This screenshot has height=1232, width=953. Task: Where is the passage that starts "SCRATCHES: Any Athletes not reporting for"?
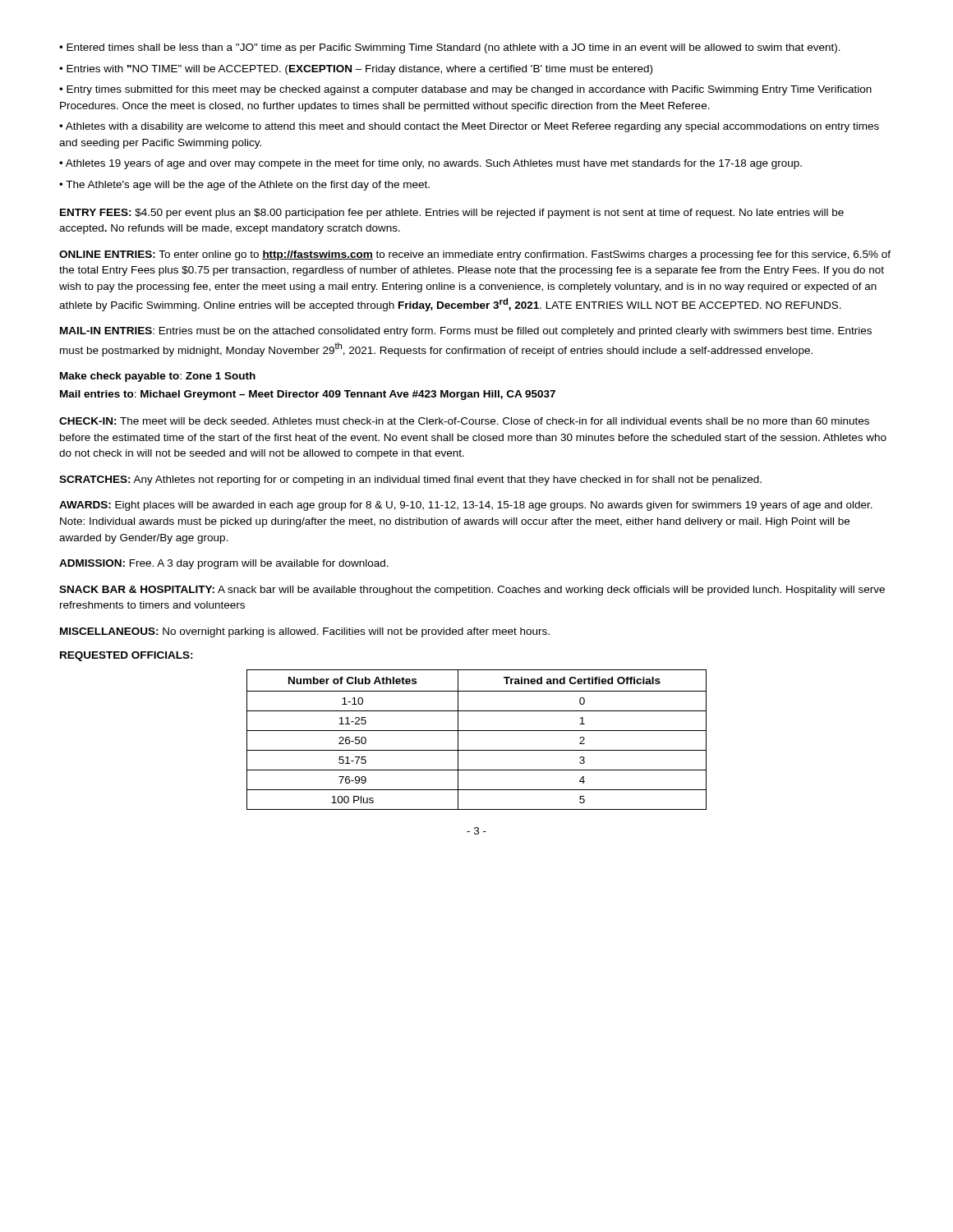(411, 479)
